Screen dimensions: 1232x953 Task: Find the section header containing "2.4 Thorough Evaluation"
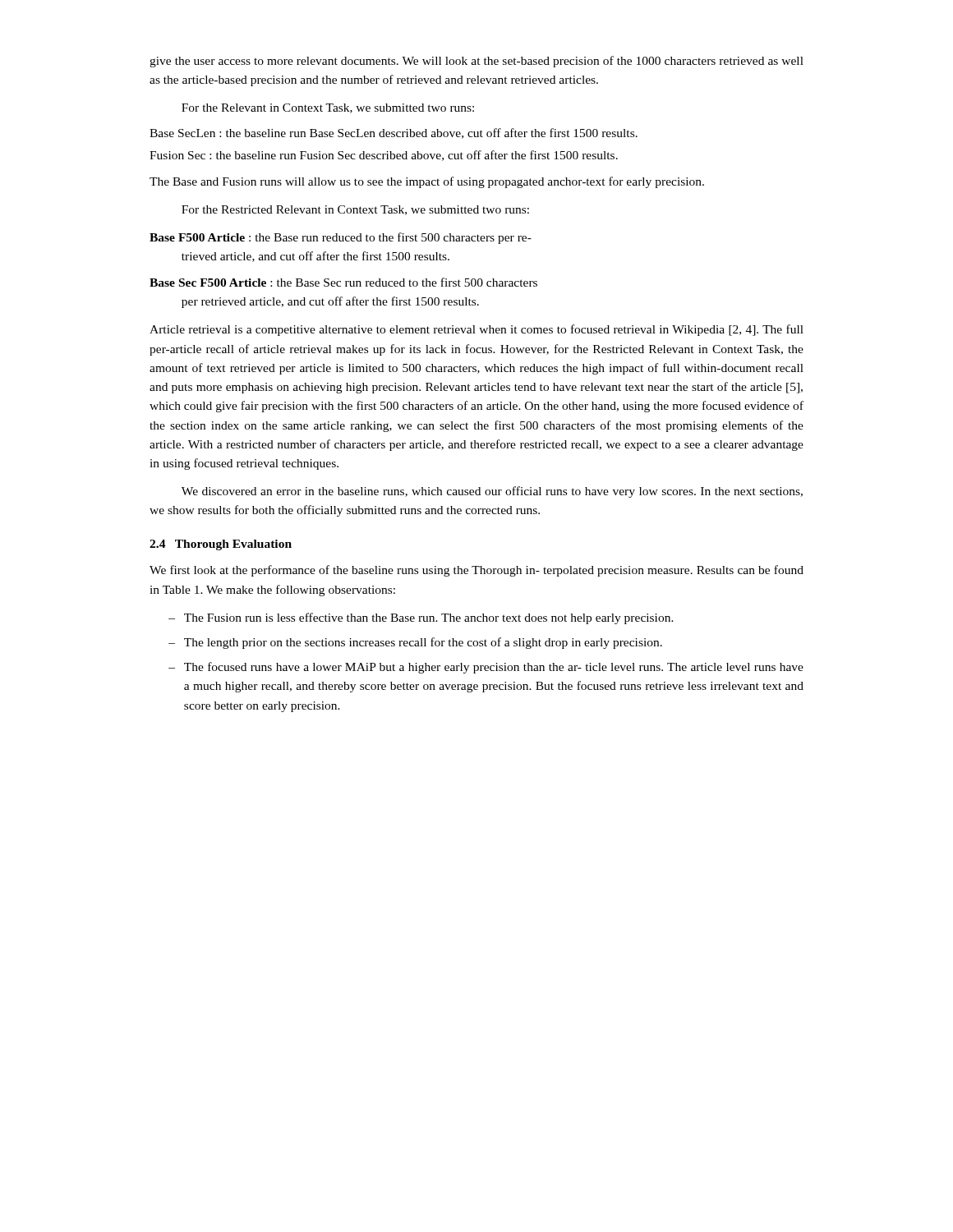(x=221, y=545)
